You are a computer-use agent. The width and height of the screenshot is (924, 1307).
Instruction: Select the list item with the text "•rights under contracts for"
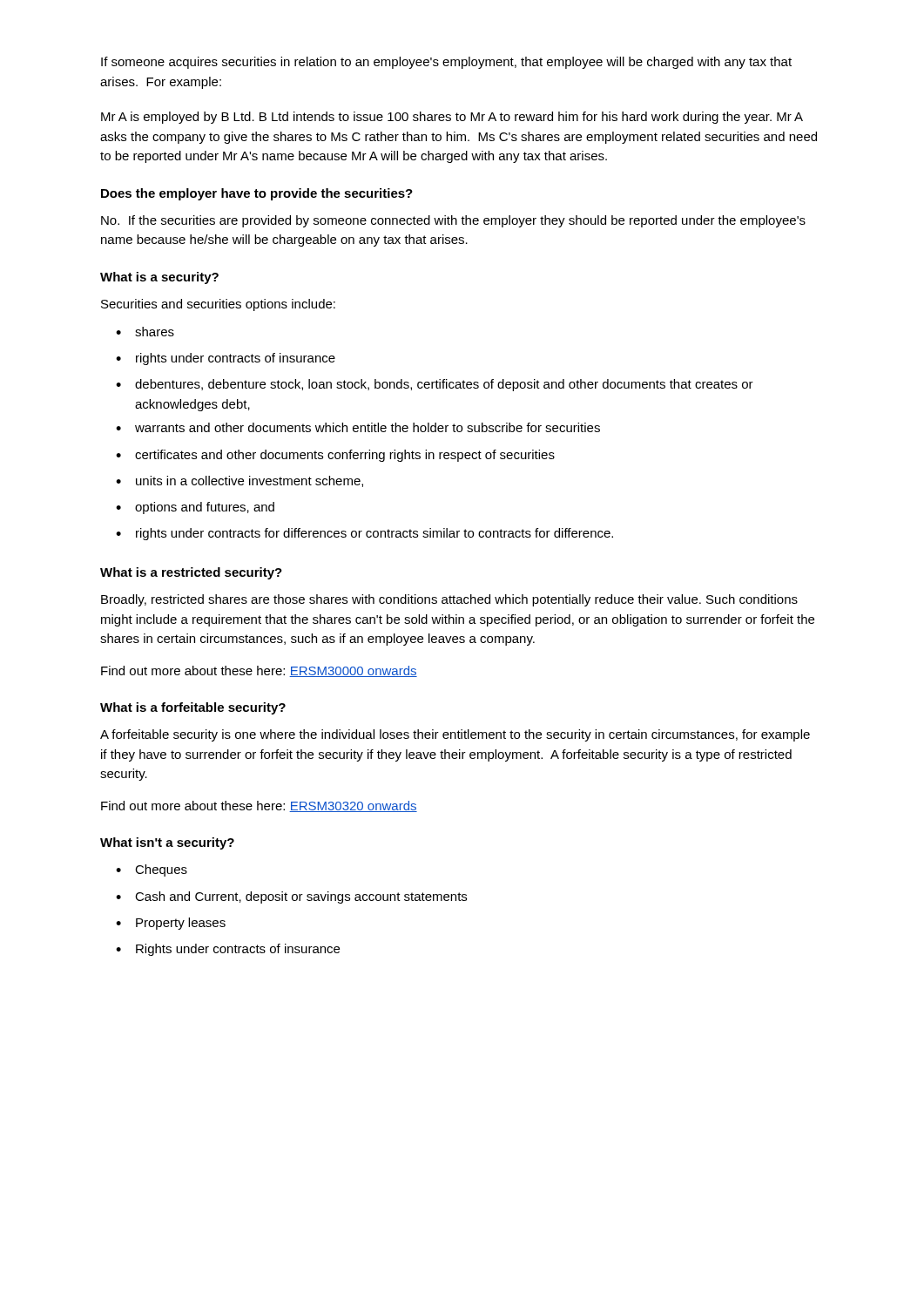pos(468,535)
